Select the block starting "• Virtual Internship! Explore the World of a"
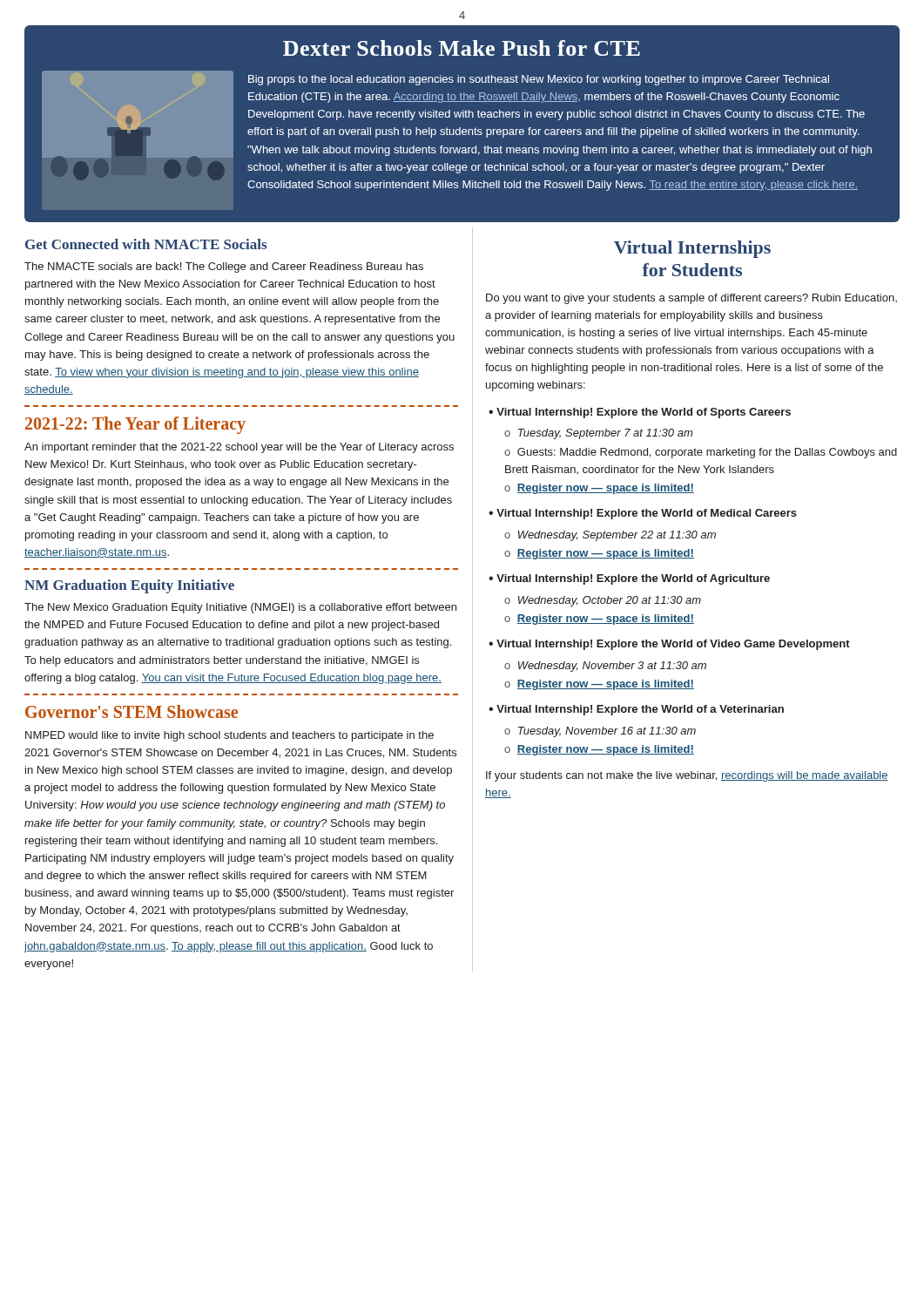924x1307 pixels. tap(694, 730)
